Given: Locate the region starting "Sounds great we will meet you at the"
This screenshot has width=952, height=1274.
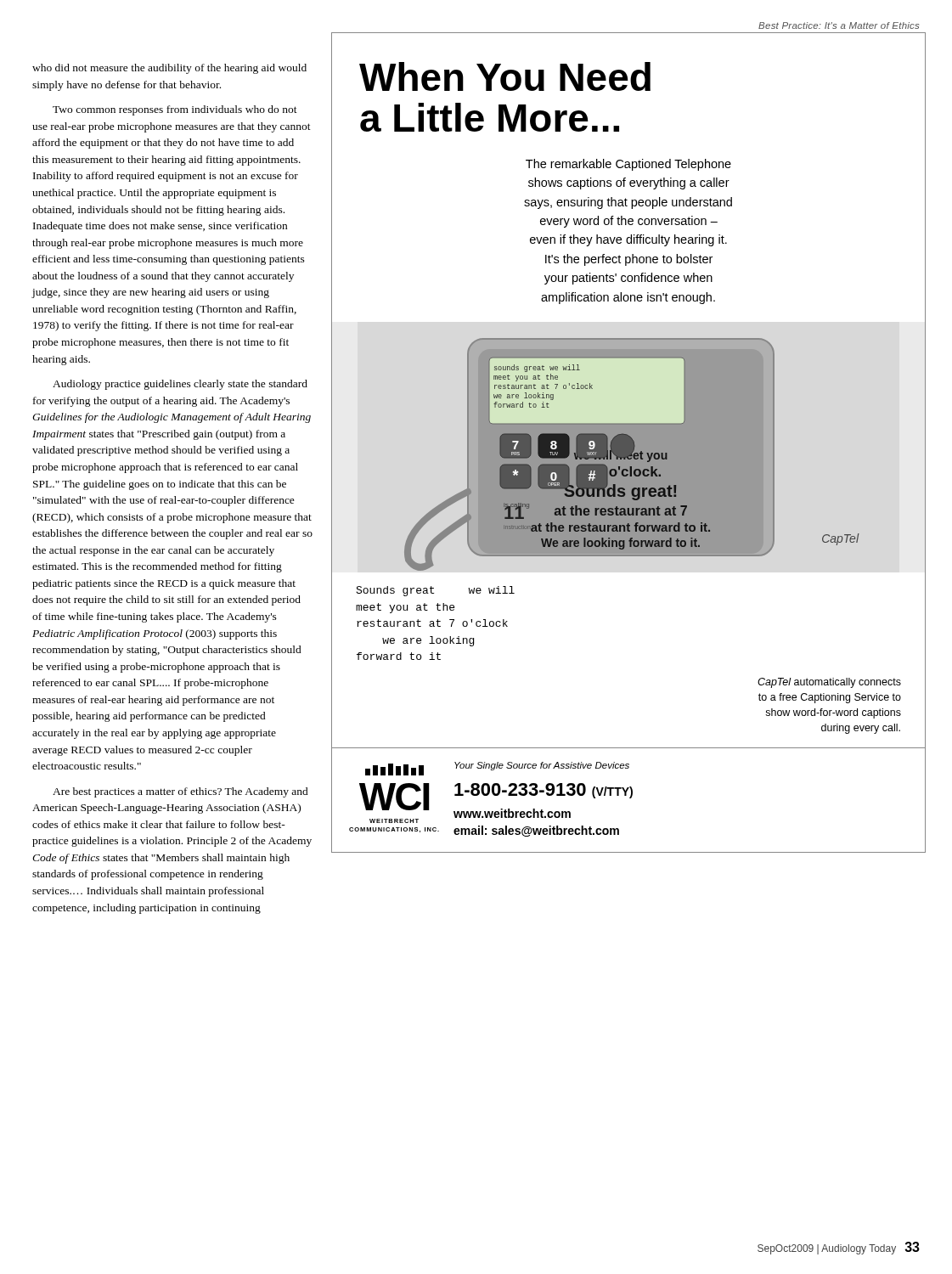Looking at the screenshot, I should coord(435,624).
